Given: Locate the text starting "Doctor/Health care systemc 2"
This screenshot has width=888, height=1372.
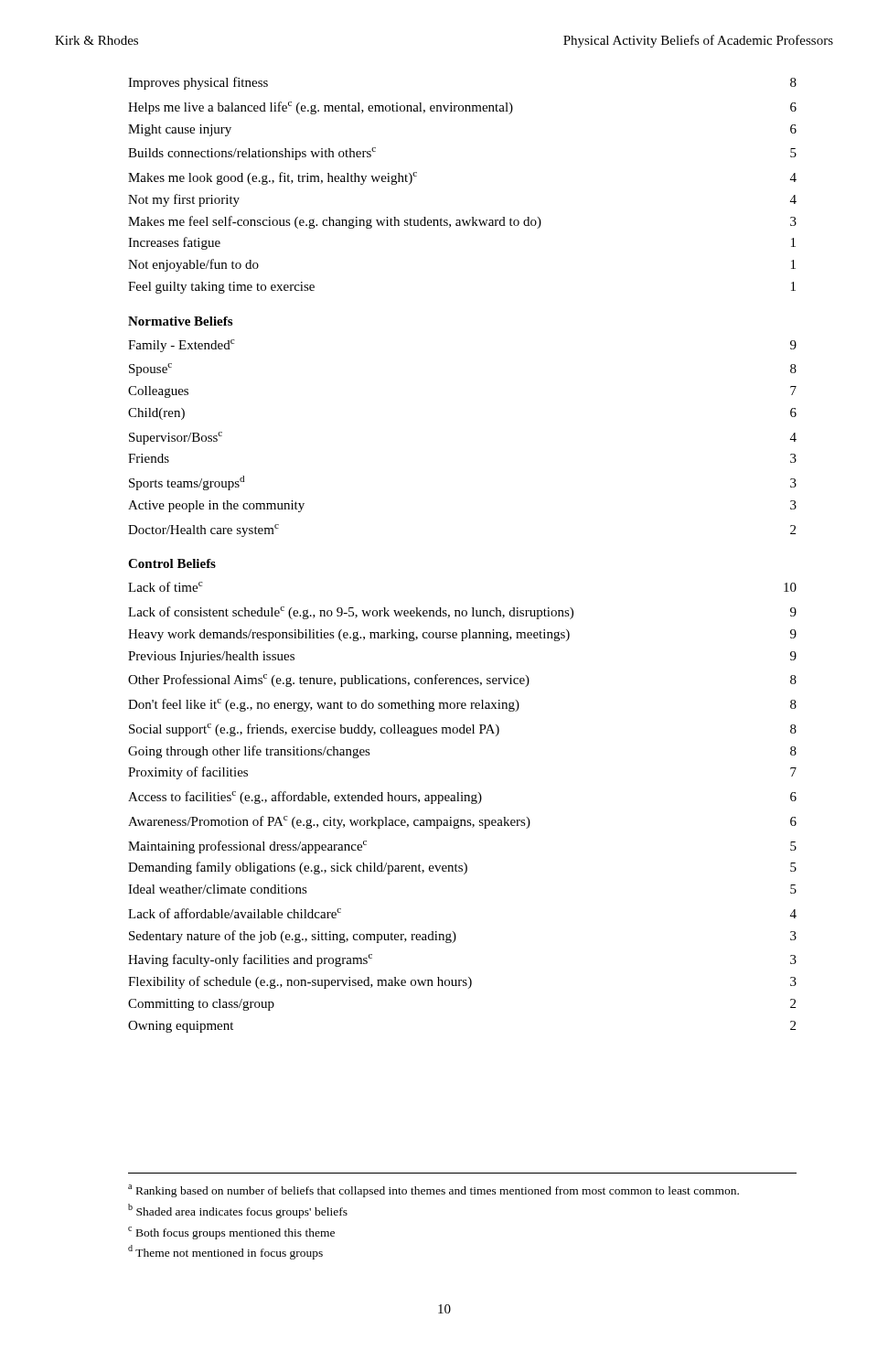Looking at the screenshot, I should pos(193,530).
